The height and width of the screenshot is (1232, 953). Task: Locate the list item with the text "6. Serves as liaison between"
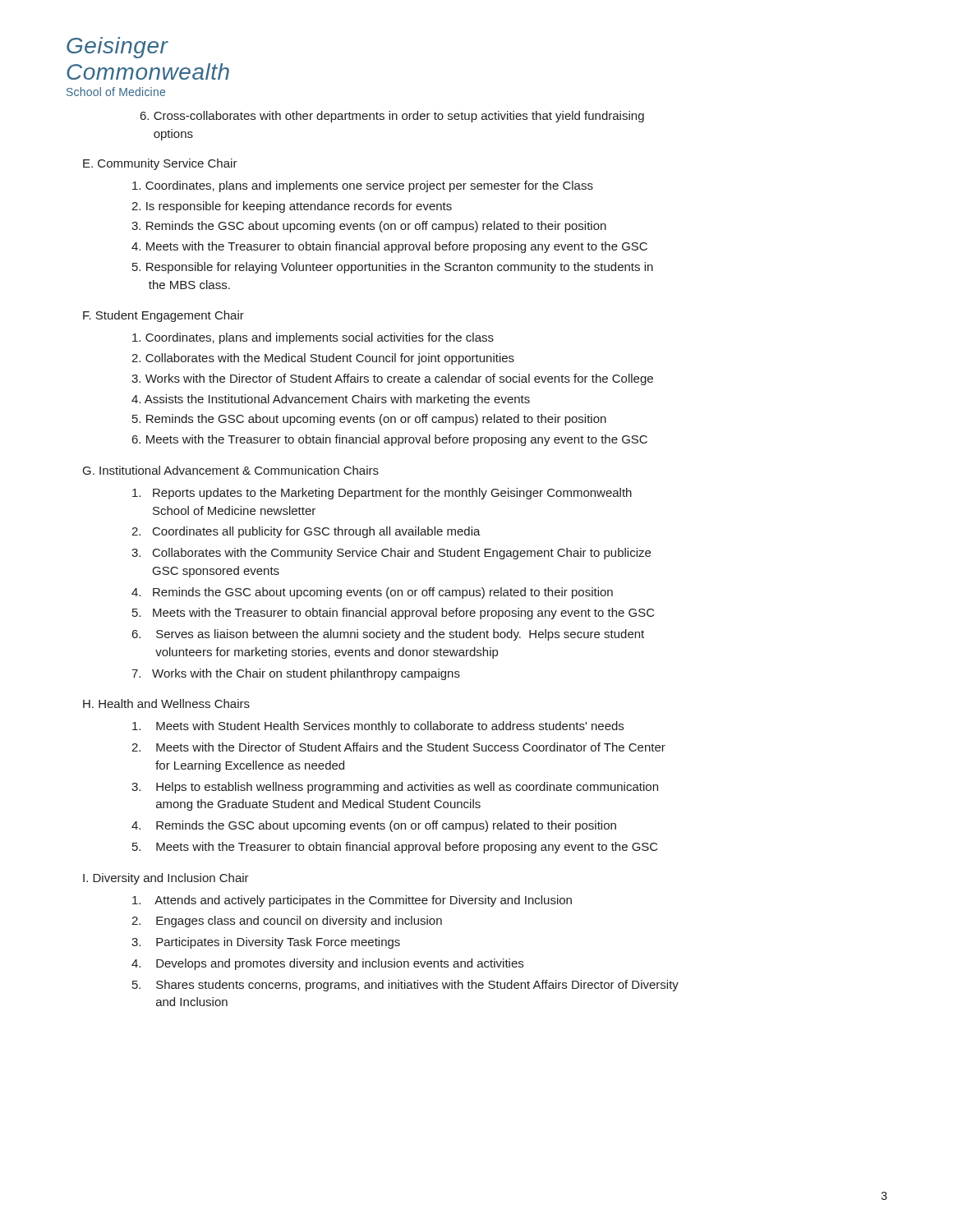pyautogui.click(x=388, y=643)
